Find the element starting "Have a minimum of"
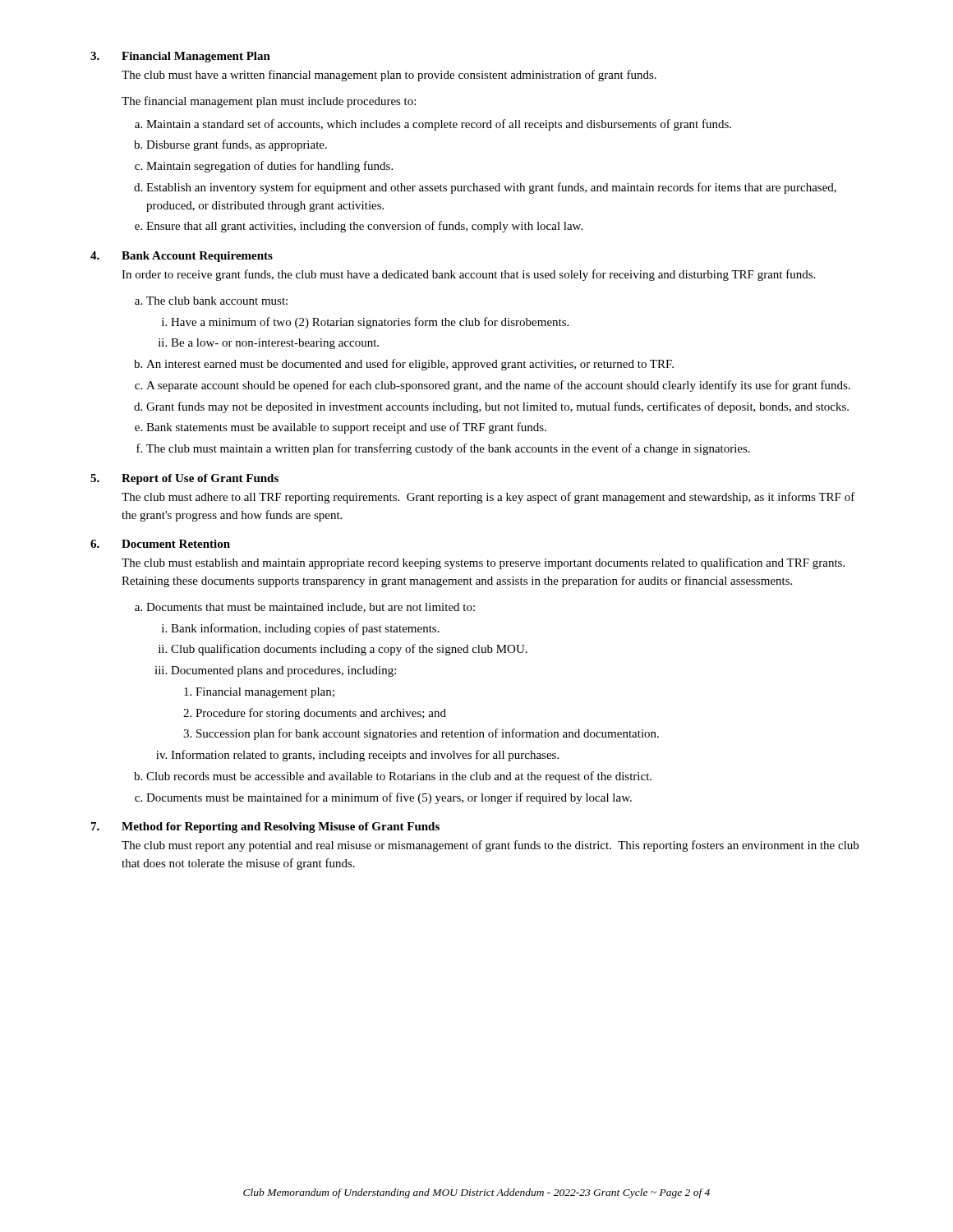Image resolution: width=953 pixels, height=1232 pixels. click(370, 322)
